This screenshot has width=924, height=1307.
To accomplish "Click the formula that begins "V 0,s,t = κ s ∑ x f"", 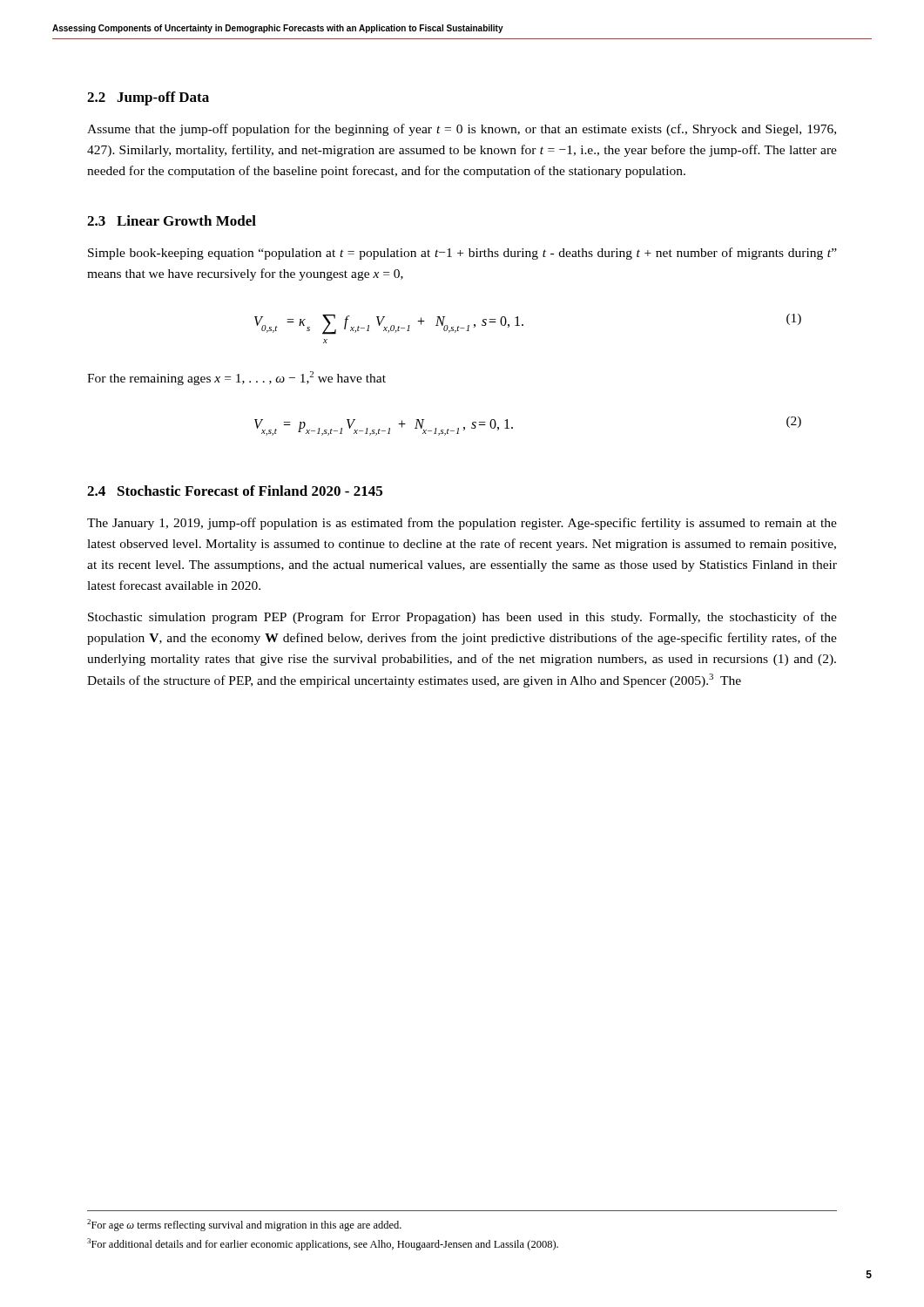I will point(527,326).
